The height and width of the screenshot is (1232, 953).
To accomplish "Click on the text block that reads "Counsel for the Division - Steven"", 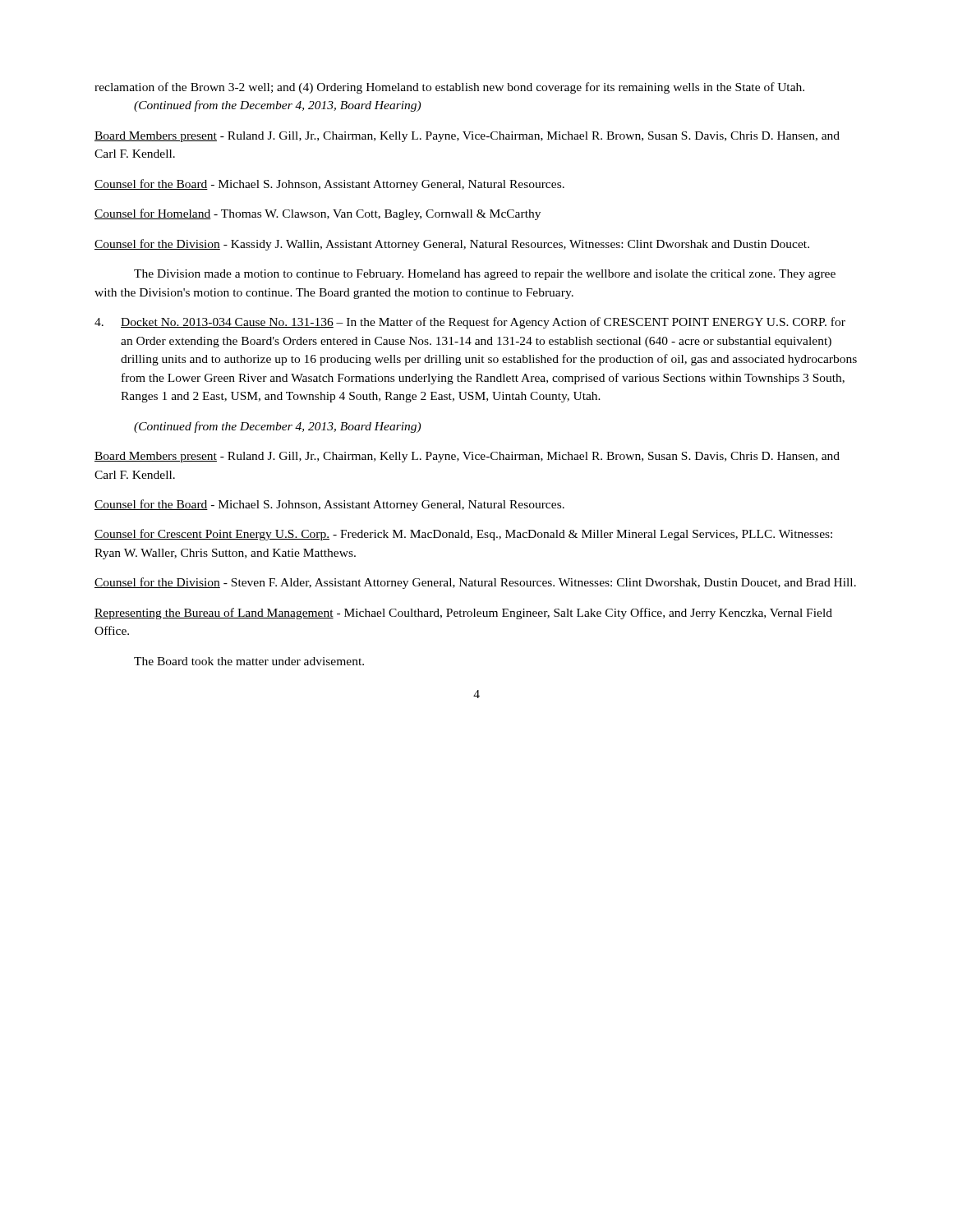I will pyautogui.click(x=476, y=583).
